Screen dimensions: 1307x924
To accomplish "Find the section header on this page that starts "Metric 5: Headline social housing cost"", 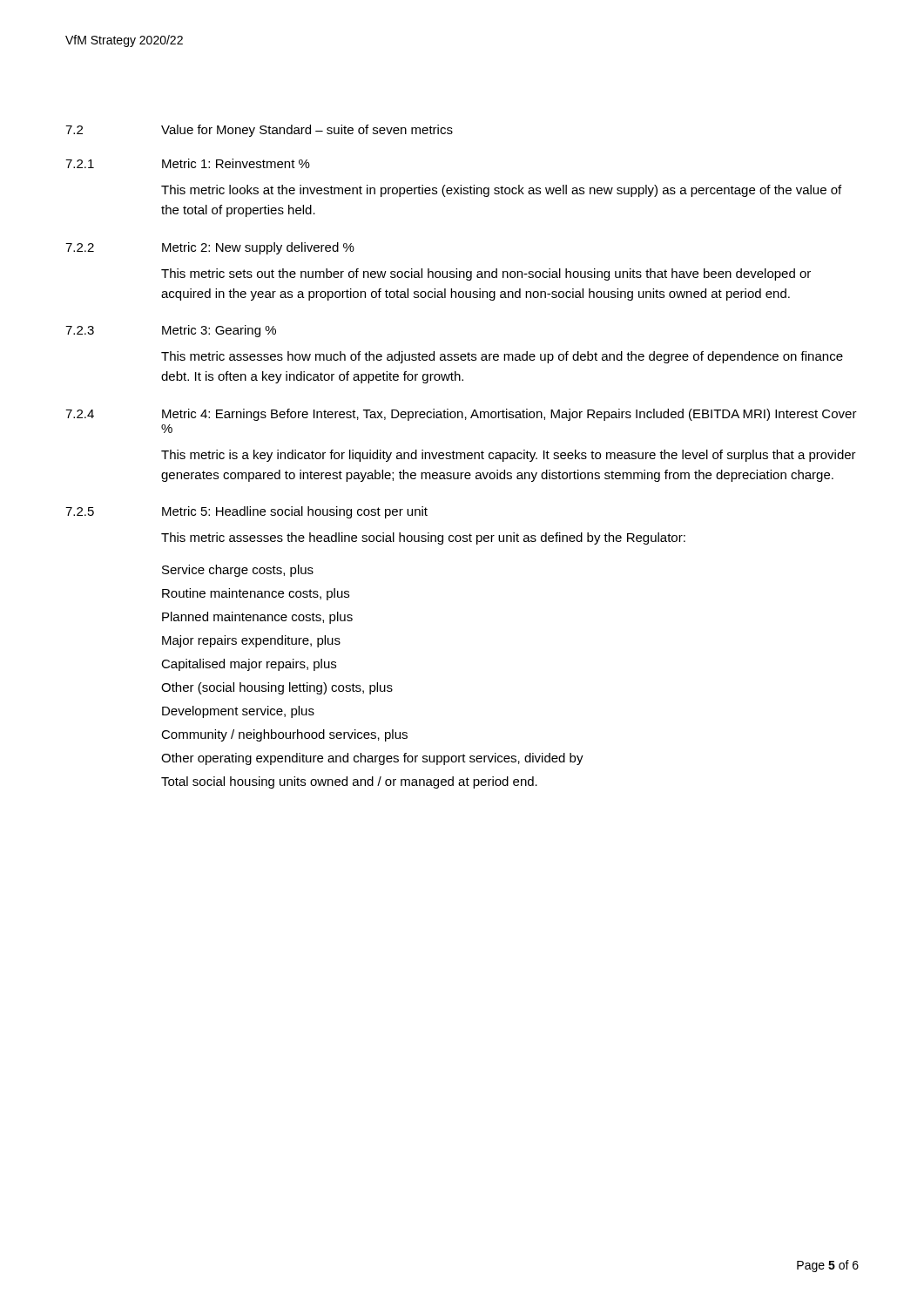I will click(294, 511).
